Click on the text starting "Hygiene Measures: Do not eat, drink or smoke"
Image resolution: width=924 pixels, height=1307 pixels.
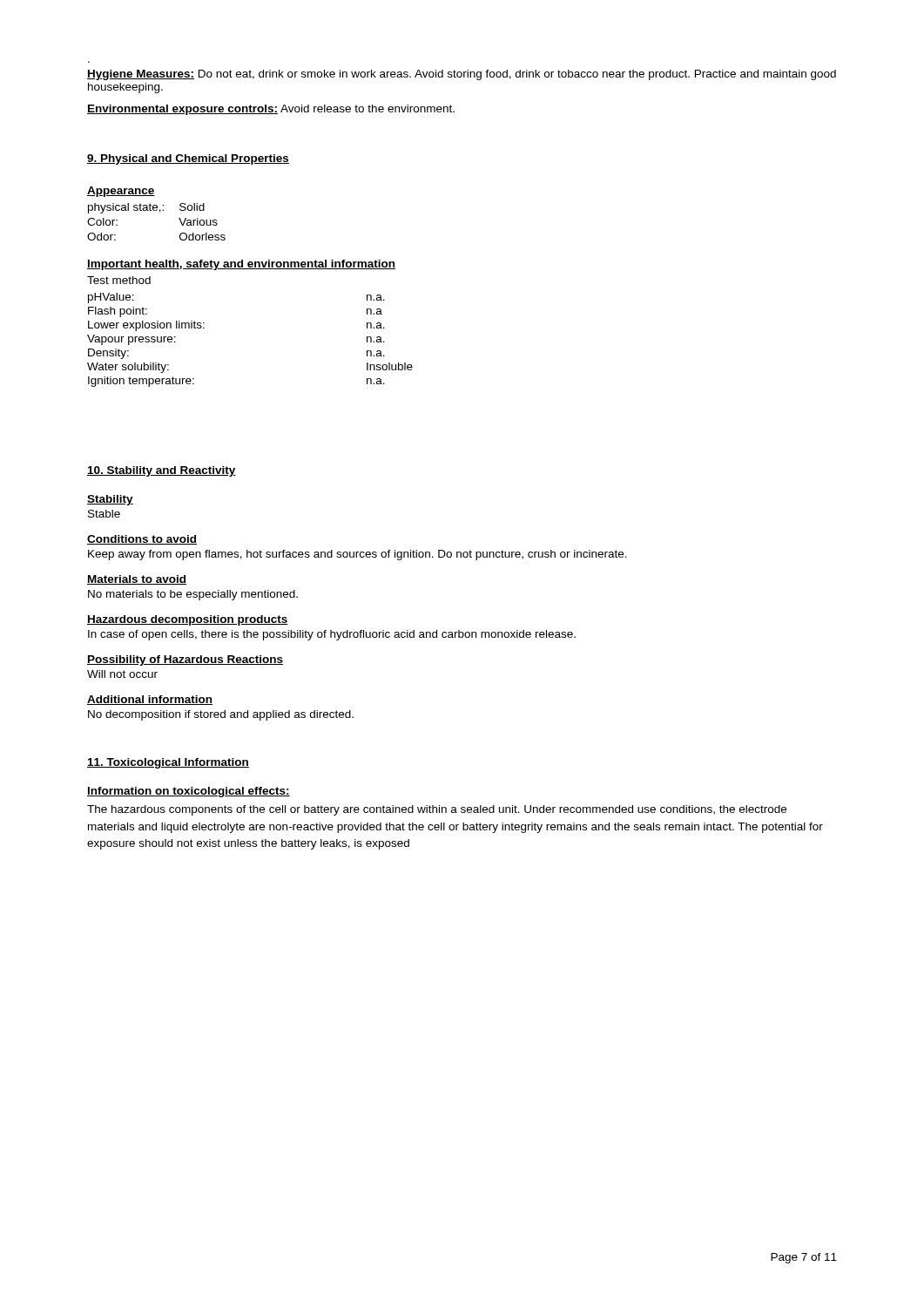pos(462,80)
